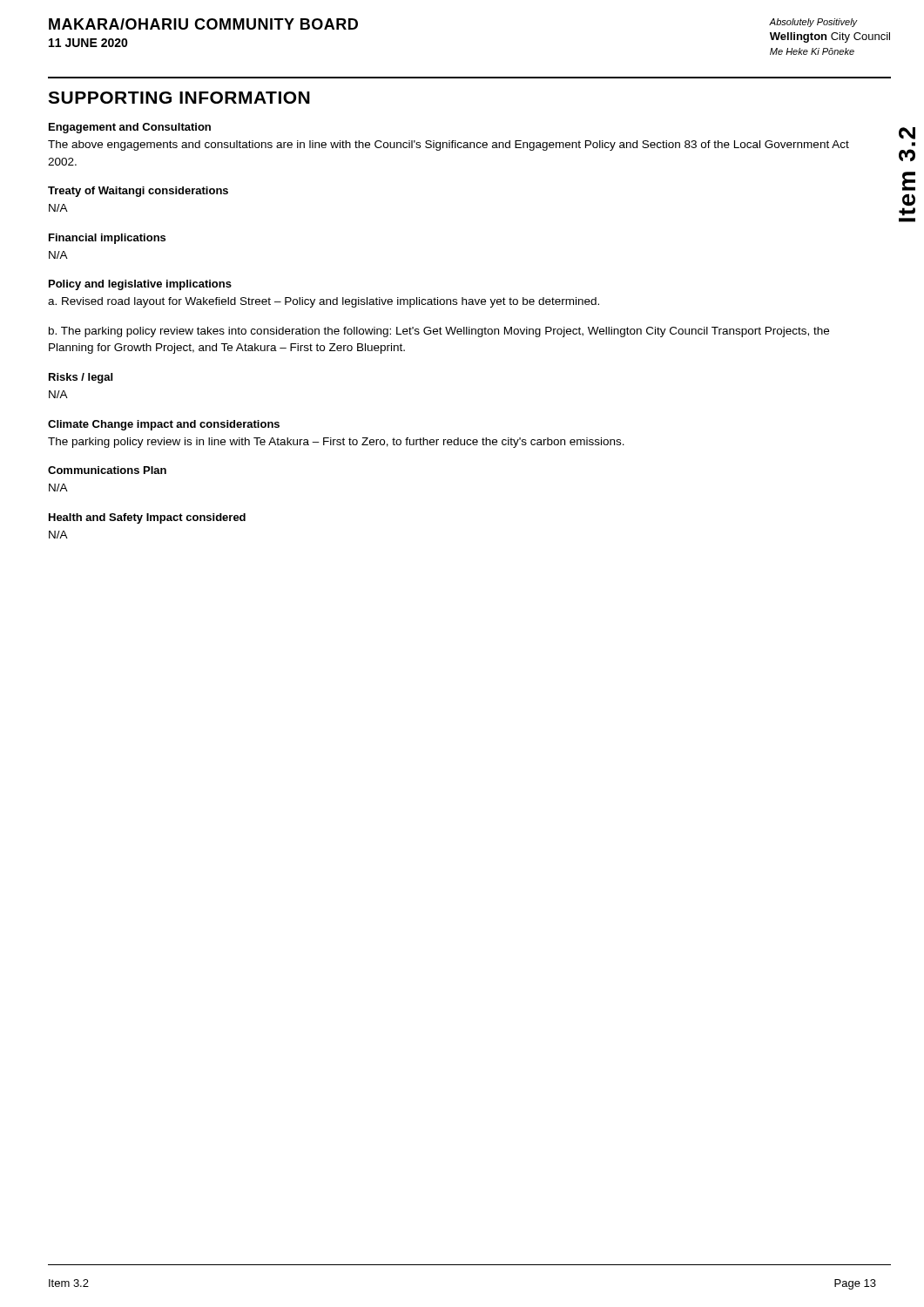Click on the block starting "The above engagements and consultations are in"
The height and width of the screenshot is (1307, 924).
pyautogui.click(x=448, y=153)
